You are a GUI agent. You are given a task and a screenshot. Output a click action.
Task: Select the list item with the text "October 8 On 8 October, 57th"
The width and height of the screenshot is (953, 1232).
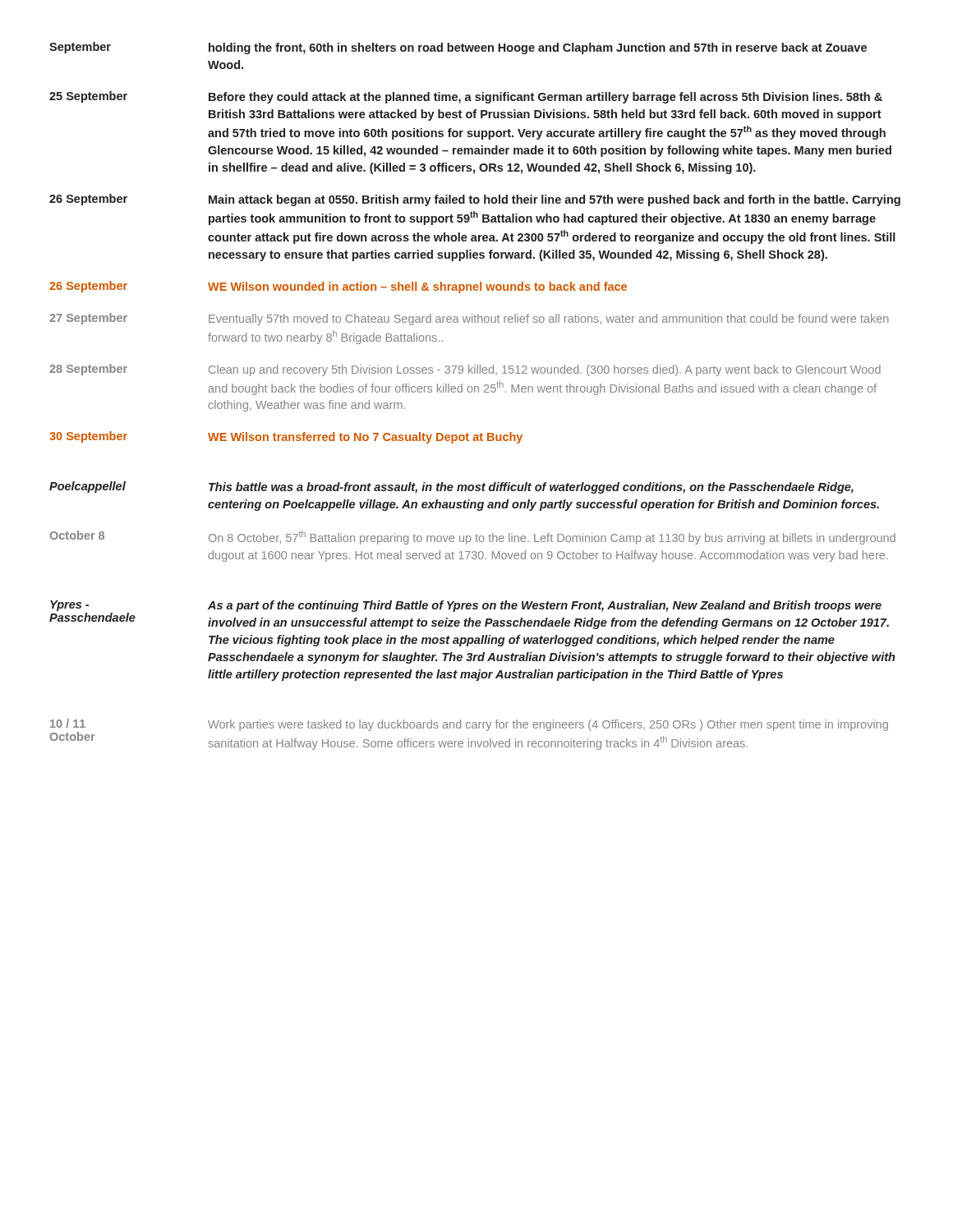(476, 547)
